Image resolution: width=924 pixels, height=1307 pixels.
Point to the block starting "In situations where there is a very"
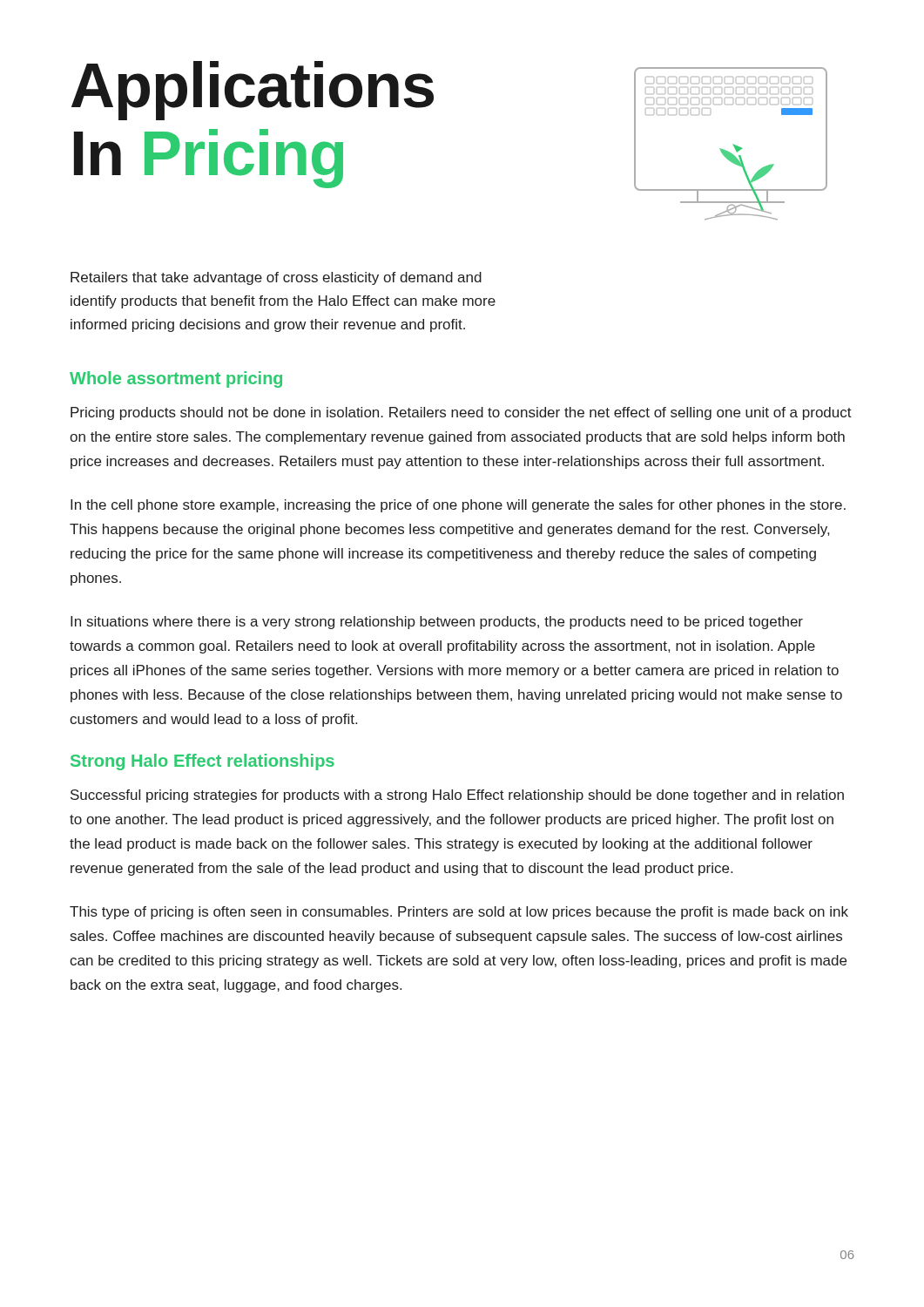(x=456, y=670)
